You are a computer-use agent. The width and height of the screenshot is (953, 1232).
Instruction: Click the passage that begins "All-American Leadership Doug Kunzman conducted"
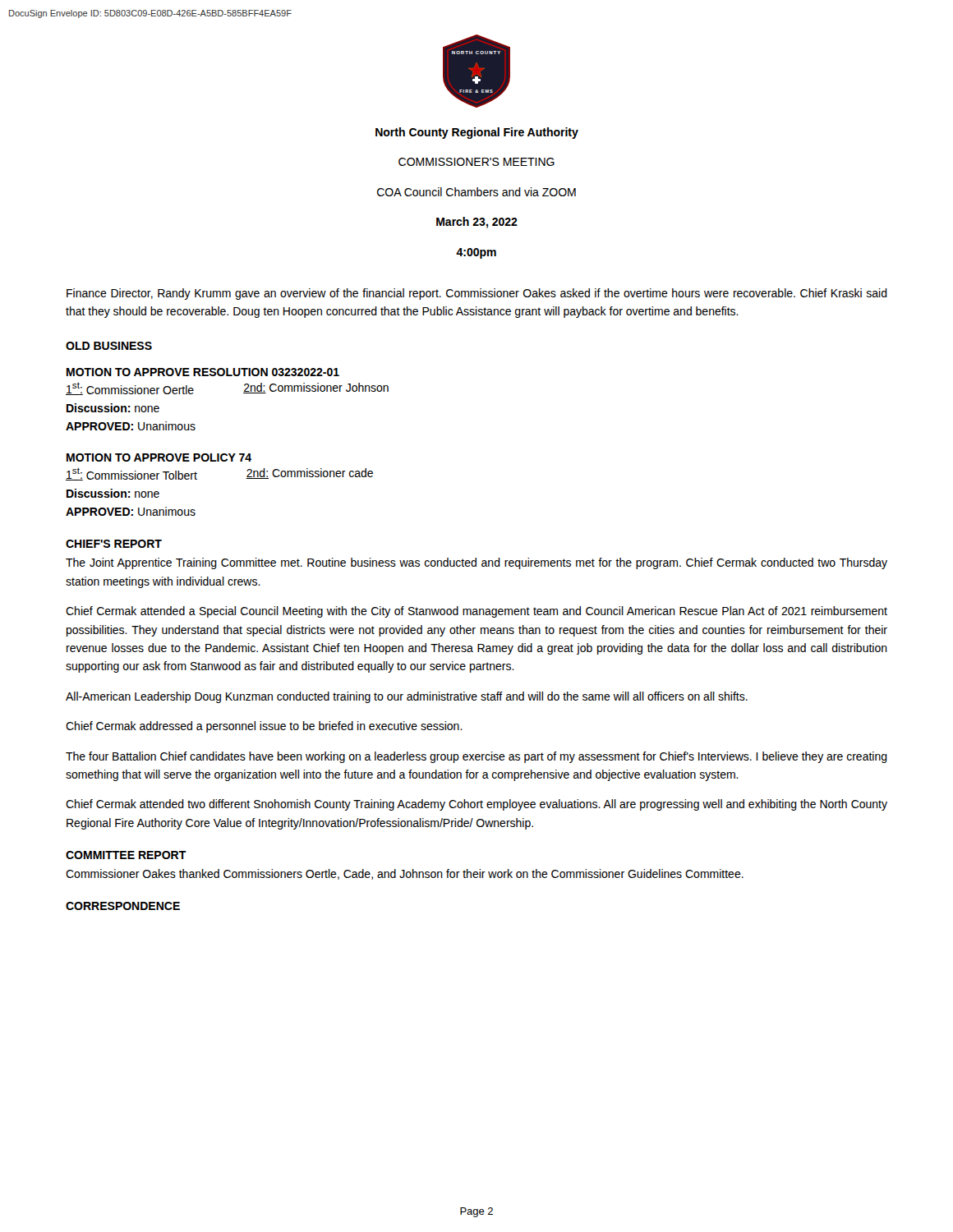point(407,696)
